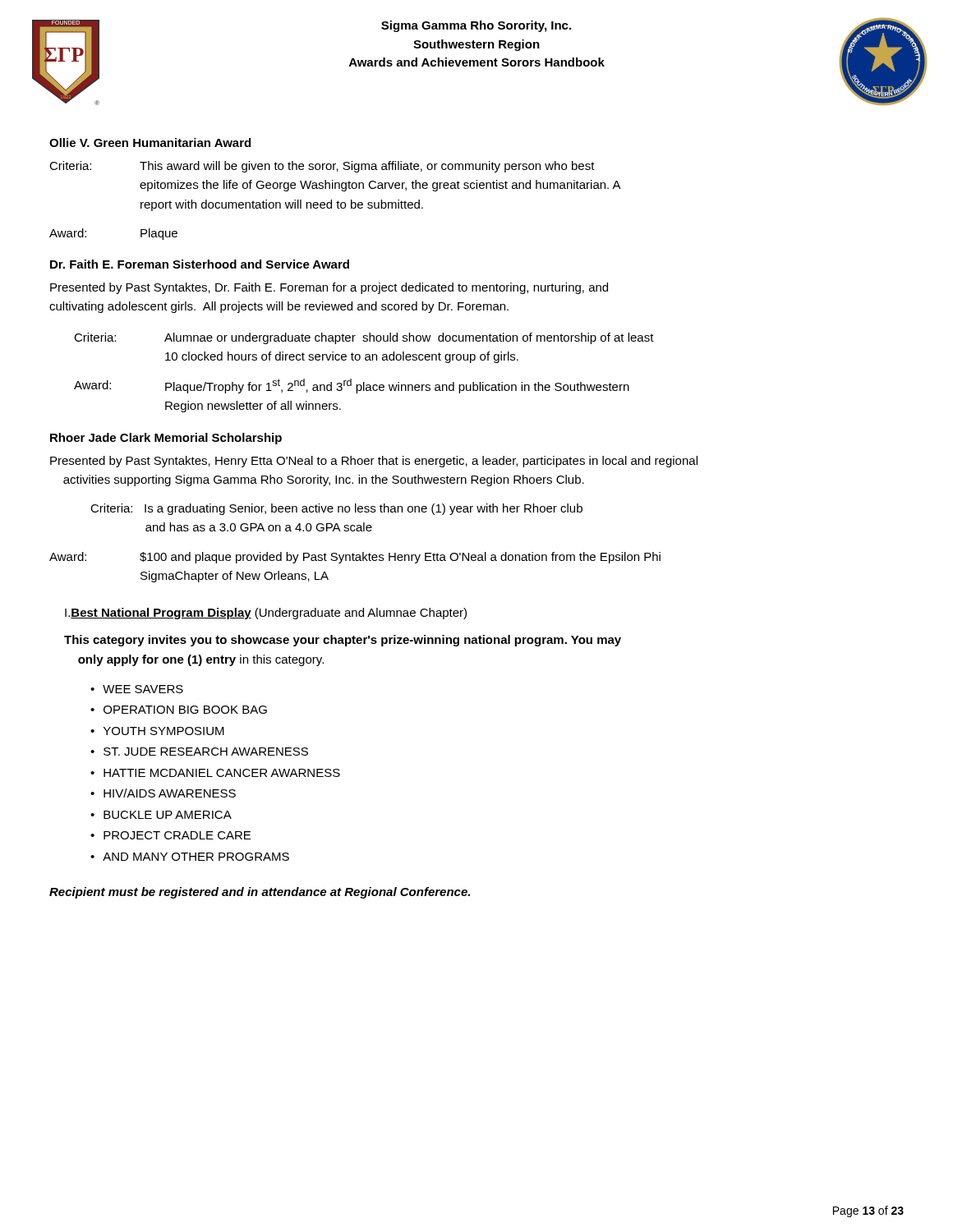The image size is (953, 1232).
Task: Find the text block with the text "Criteria: This award will be given"
Action: coord(335,185)
